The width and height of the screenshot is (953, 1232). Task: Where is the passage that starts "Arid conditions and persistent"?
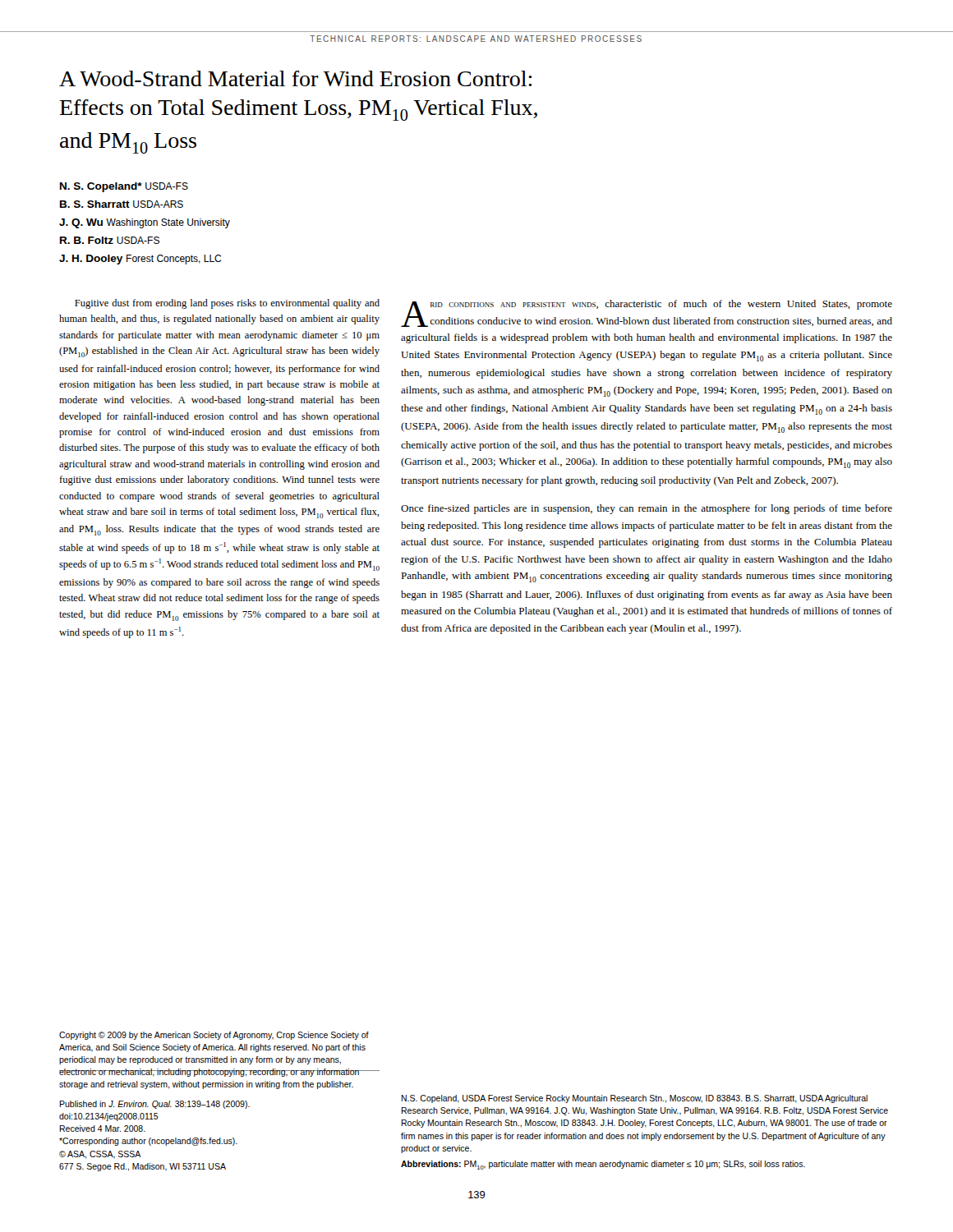point(647,466)
